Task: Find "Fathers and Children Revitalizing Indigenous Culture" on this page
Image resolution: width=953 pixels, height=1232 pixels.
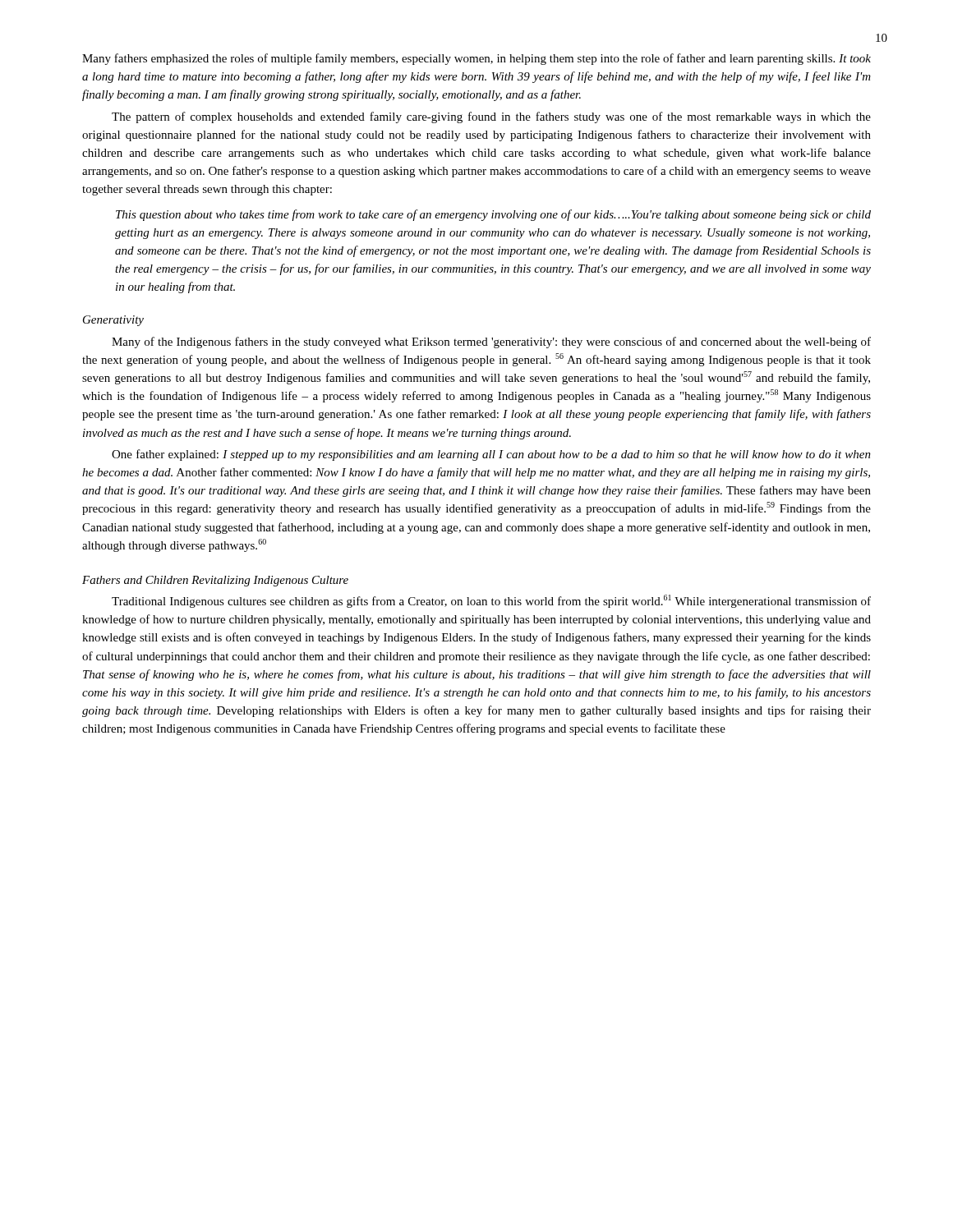Action: [215, 581]
